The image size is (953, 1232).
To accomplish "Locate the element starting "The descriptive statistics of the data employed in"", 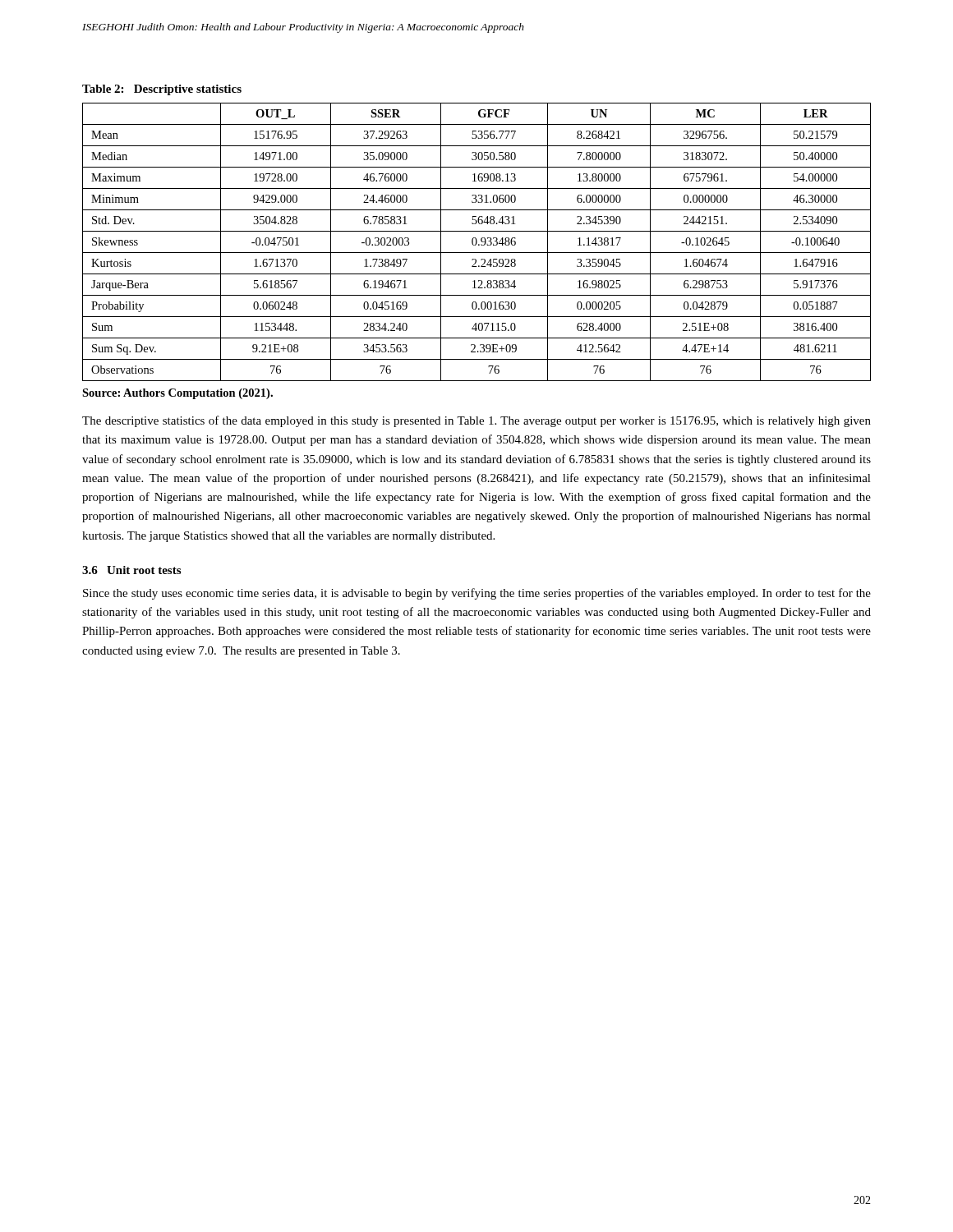I will [476, 478].
